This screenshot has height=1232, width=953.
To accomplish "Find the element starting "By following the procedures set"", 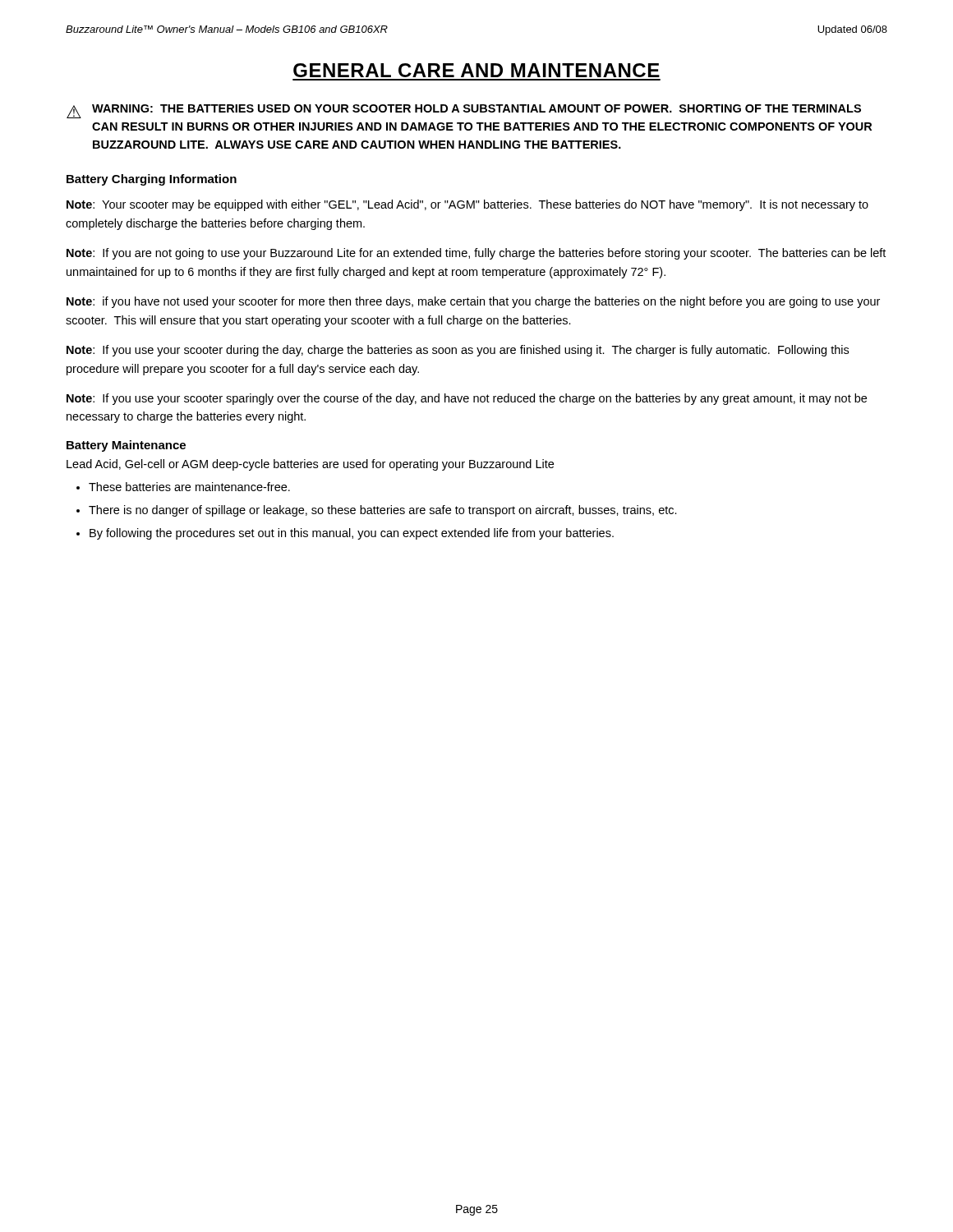I will 352,533.
